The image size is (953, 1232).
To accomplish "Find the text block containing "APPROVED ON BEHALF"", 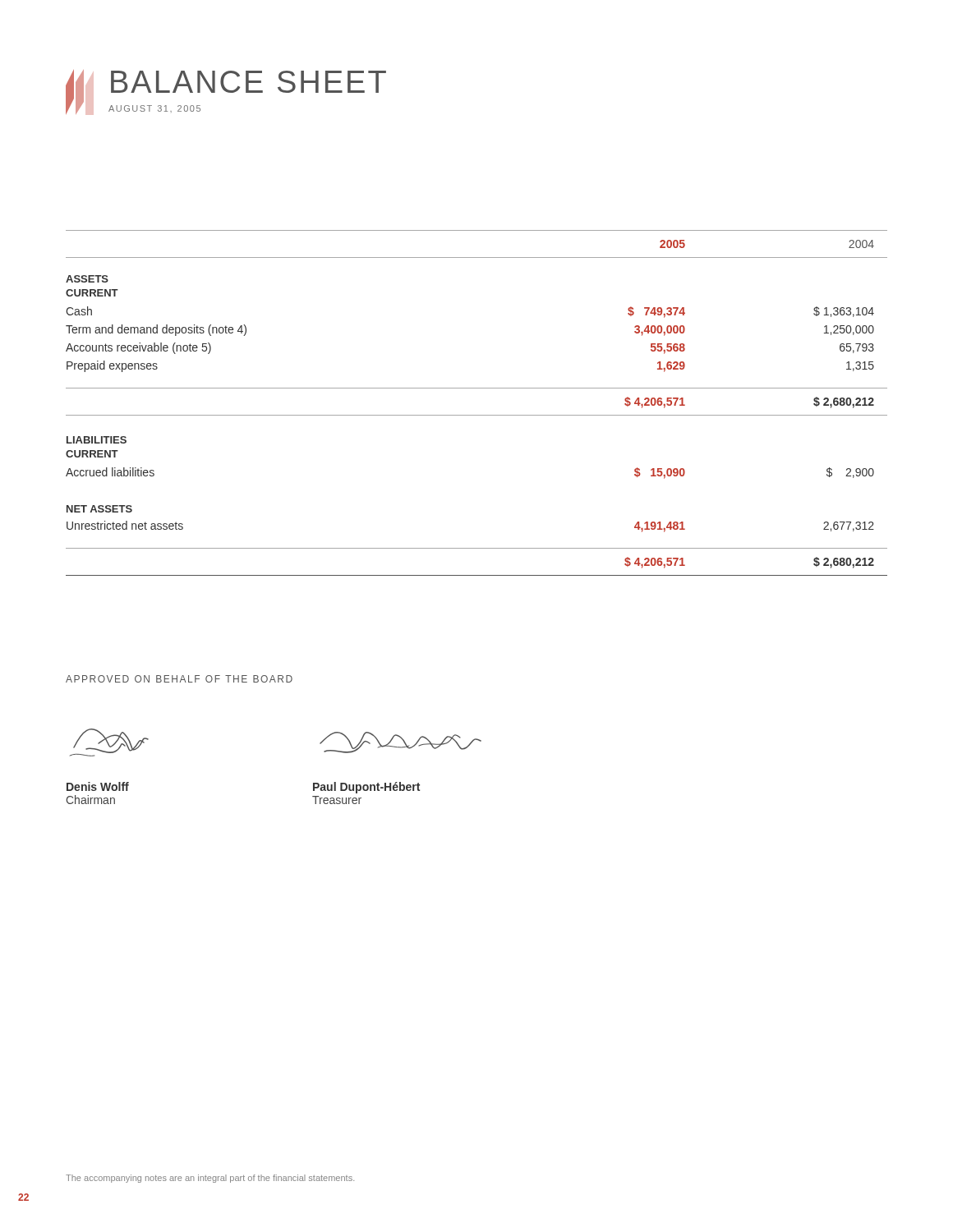I will (180, 679).
